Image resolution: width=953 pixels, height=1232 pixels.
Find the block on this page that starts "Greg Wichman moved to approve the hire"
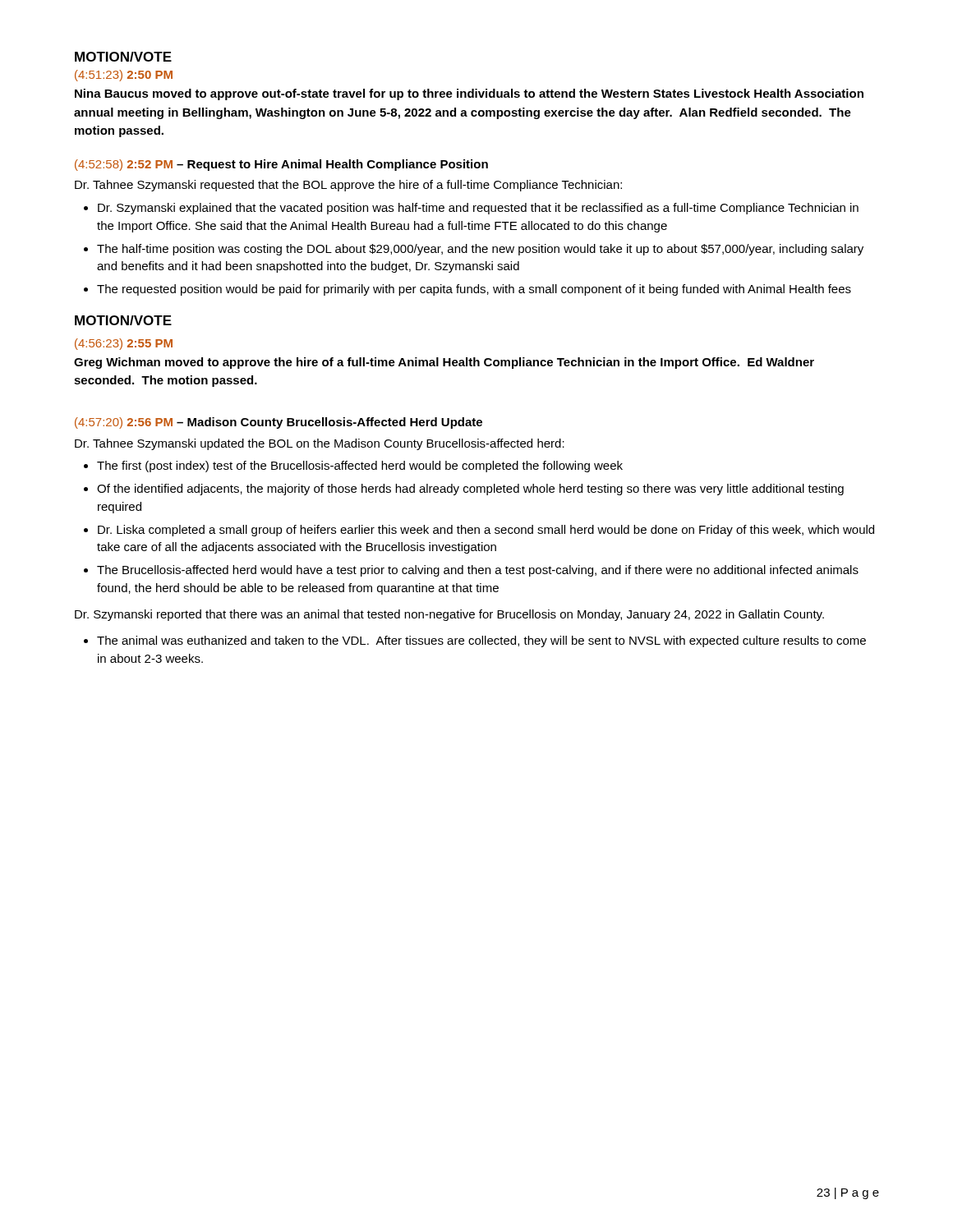pos(444,371)
